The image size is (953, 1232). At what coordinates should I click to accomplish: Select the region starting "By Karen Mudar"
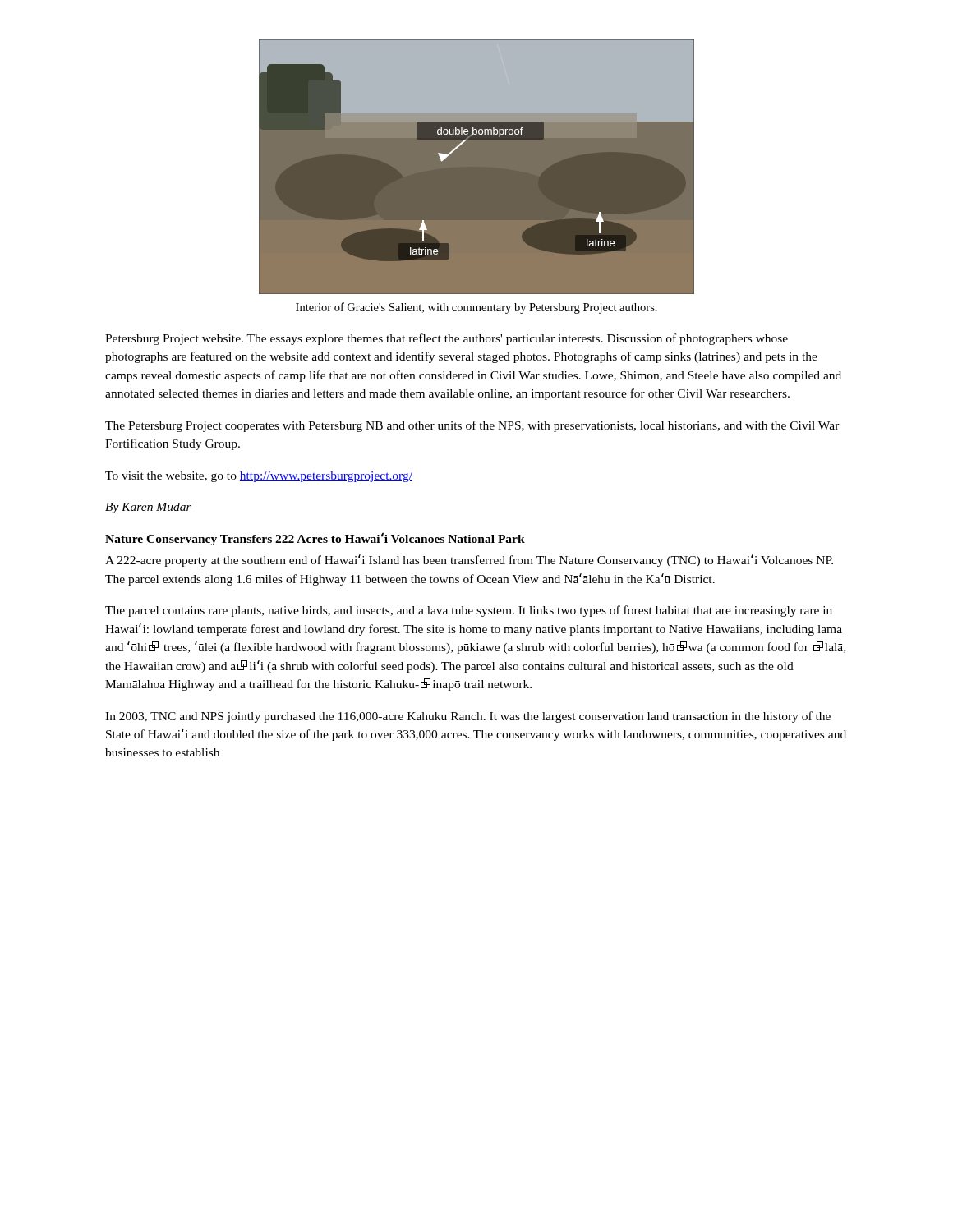(x=148, y=507)
